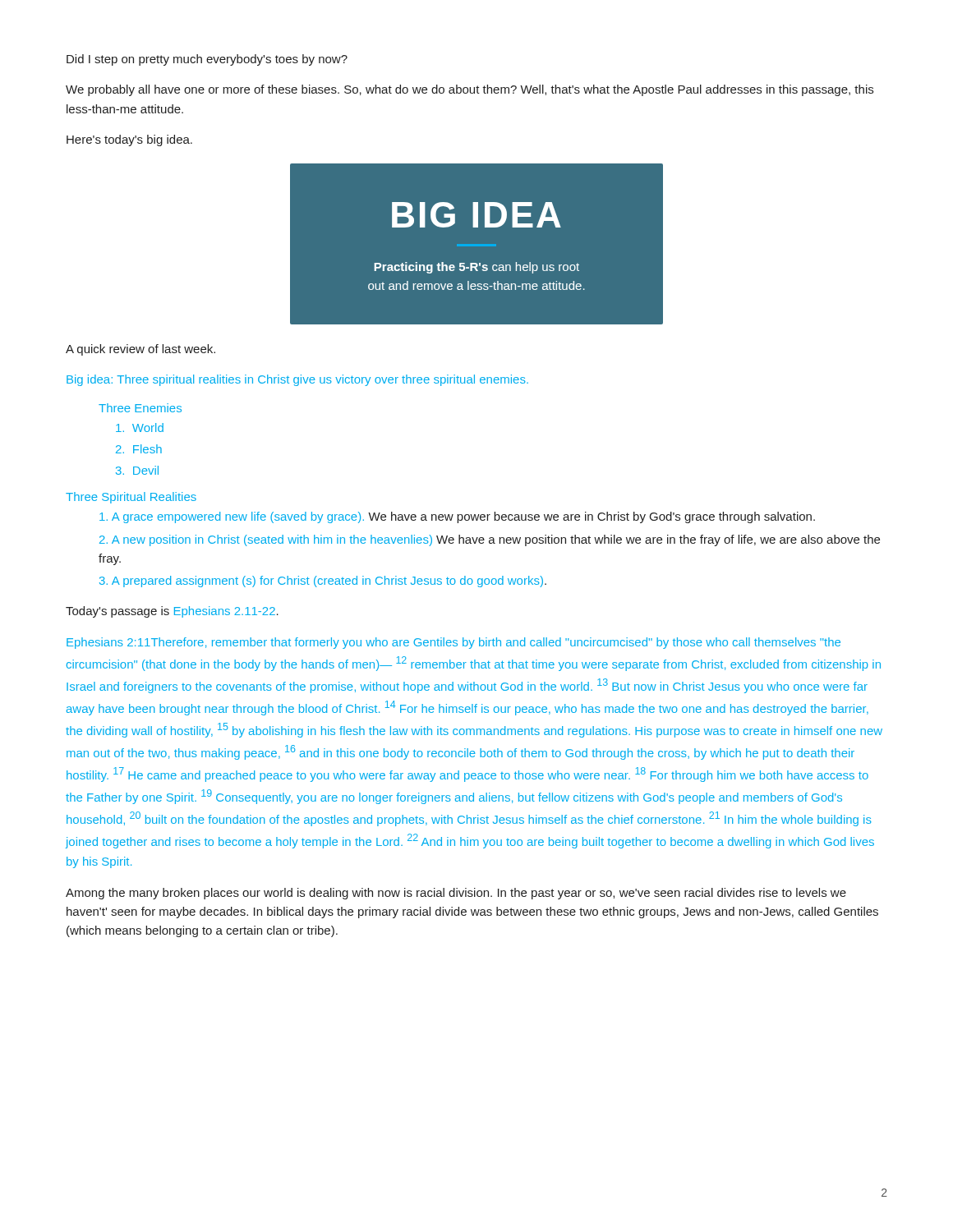Find the region starting "We probably all have one or more"
953x1232 pixels.
[x=470, y=99]
